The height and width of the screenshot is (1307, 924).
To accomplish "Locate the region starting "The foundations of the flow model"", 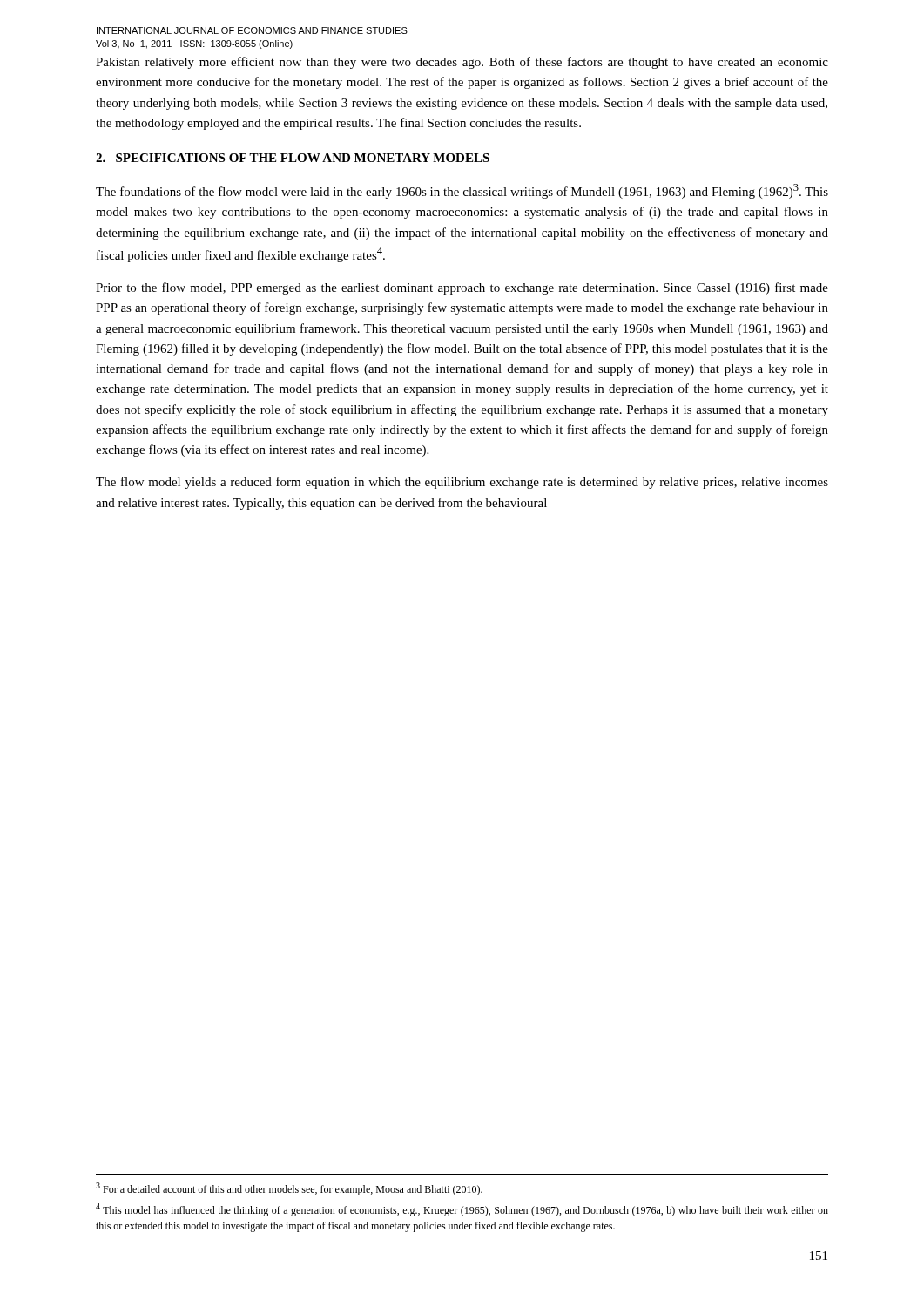I will [462, 223].
